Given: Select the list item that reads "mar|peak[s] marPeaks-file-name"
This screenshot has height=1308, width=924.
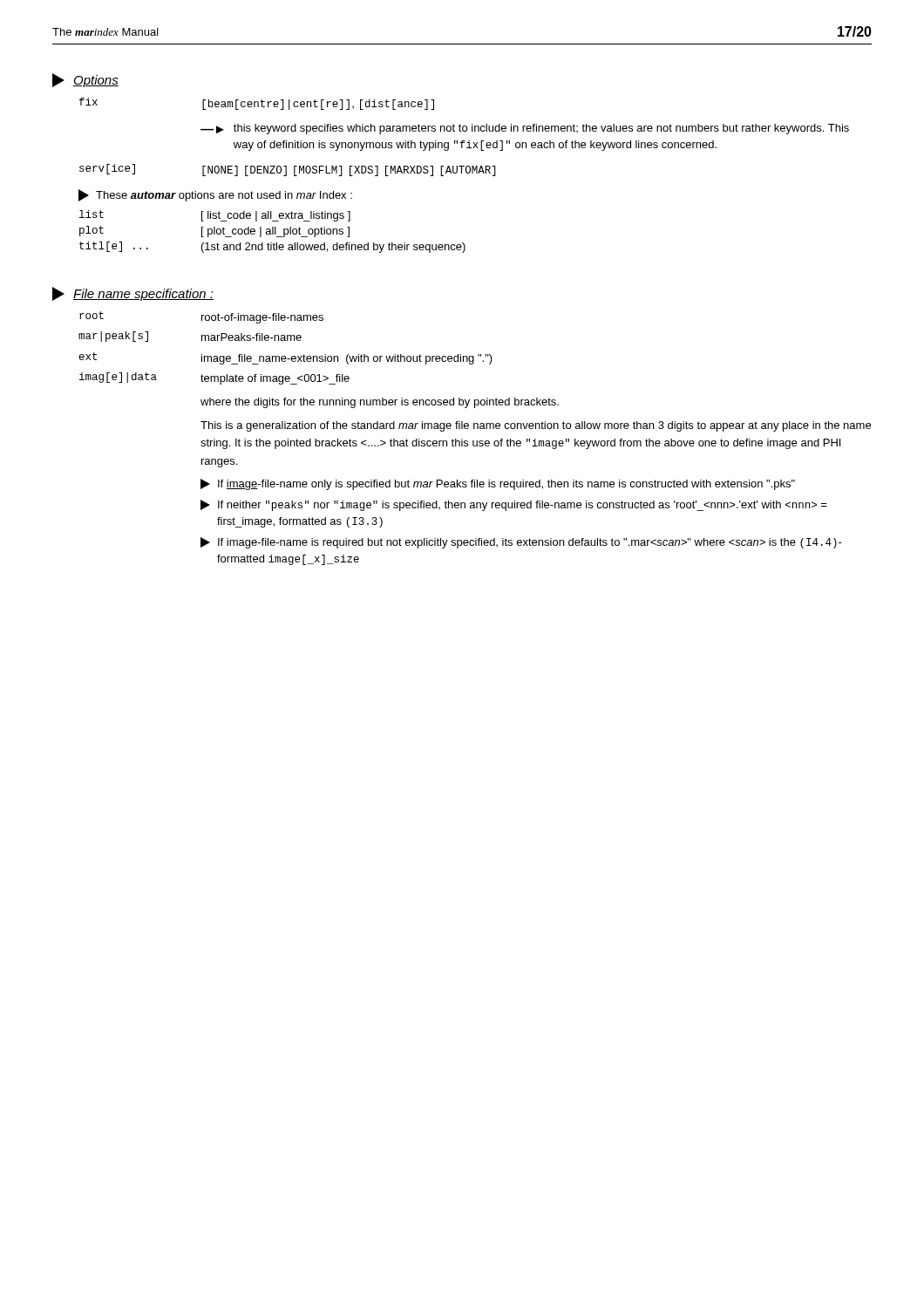Looking at the screenshot, I should (190, 338).
